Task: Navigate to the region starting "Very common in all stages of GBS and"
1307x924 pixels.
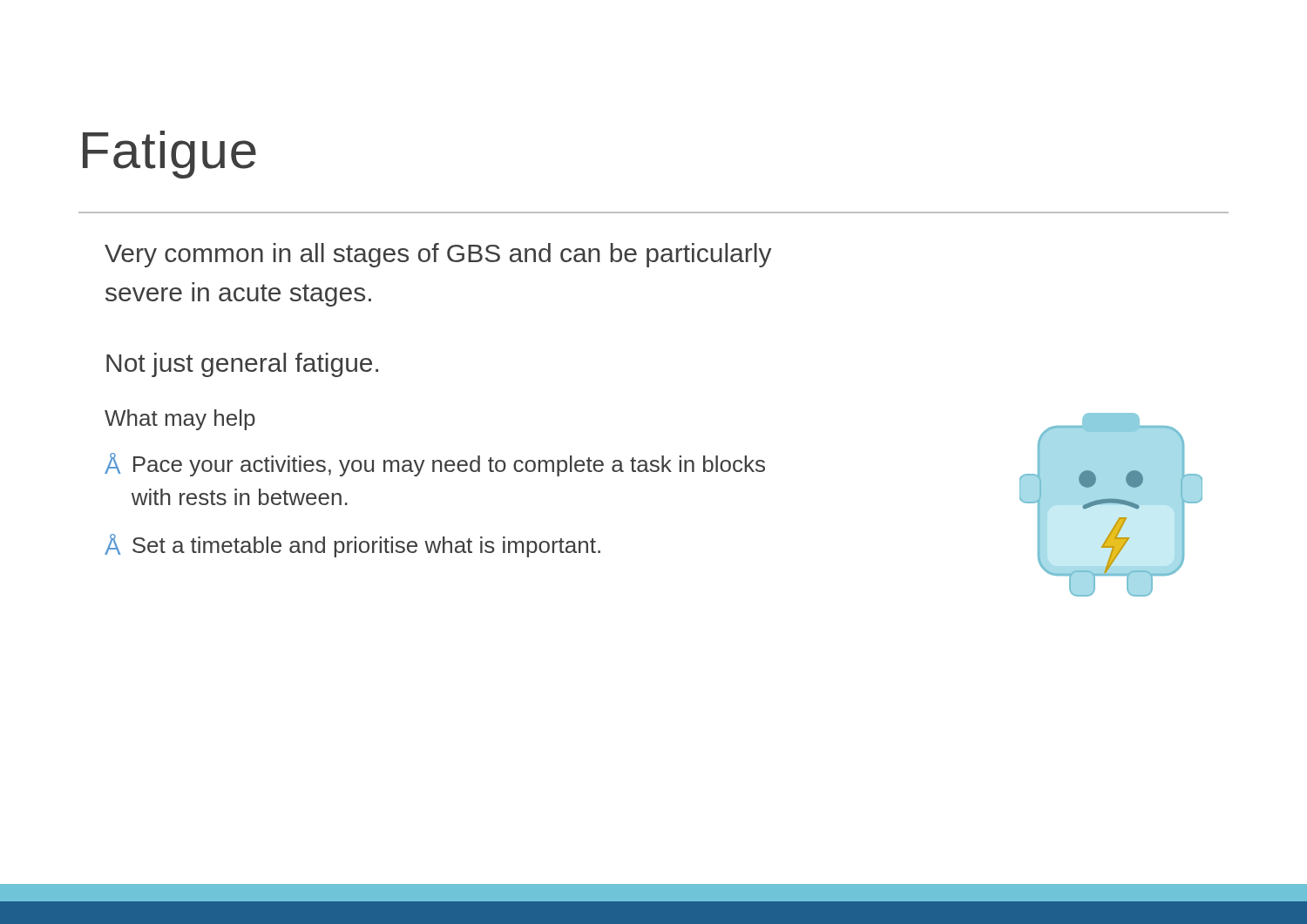Action: (x=438, y=273)
